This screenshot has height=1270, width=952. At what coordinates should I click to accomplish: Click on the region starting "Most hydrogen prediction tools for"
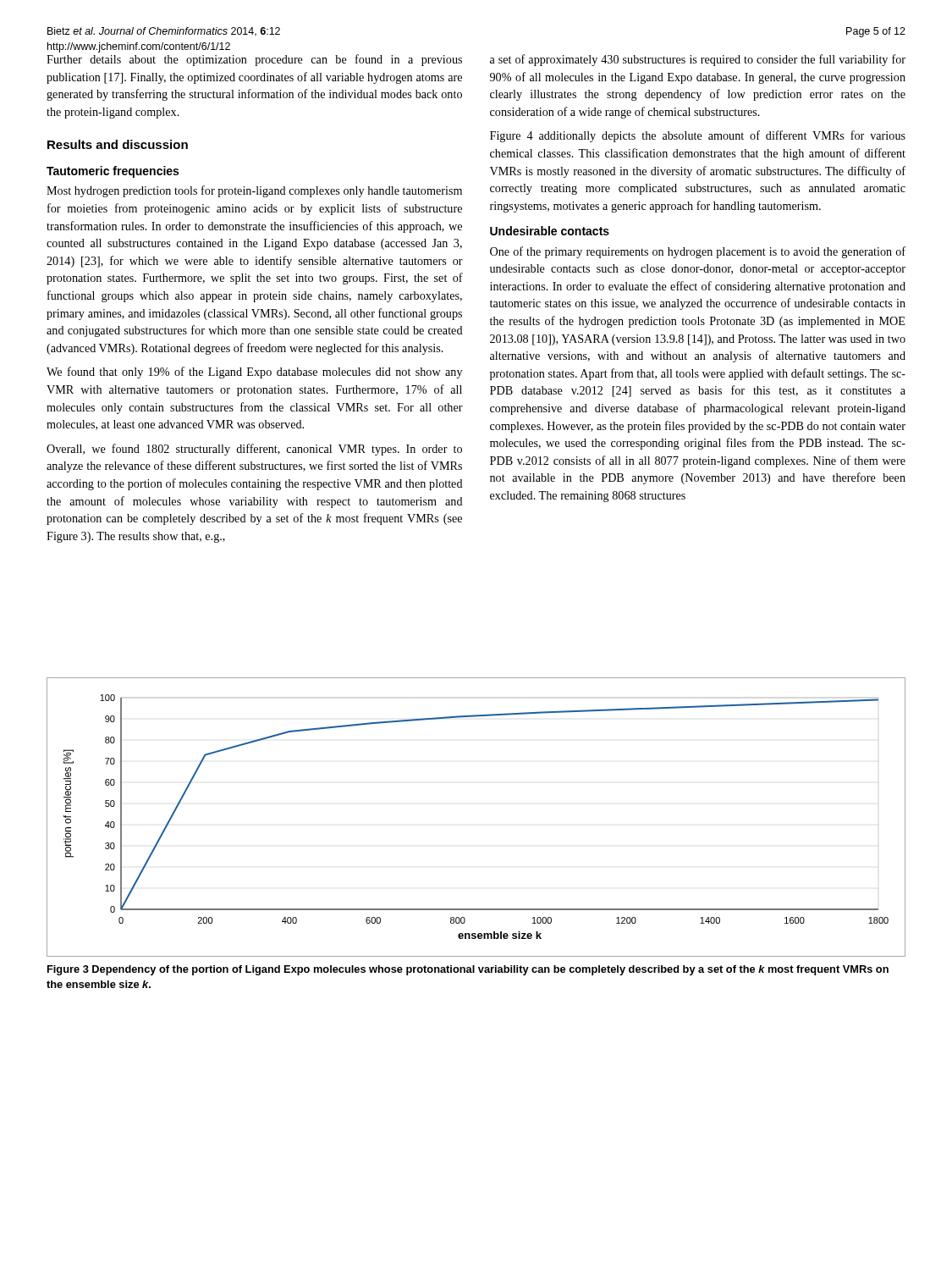click(255, 364)
